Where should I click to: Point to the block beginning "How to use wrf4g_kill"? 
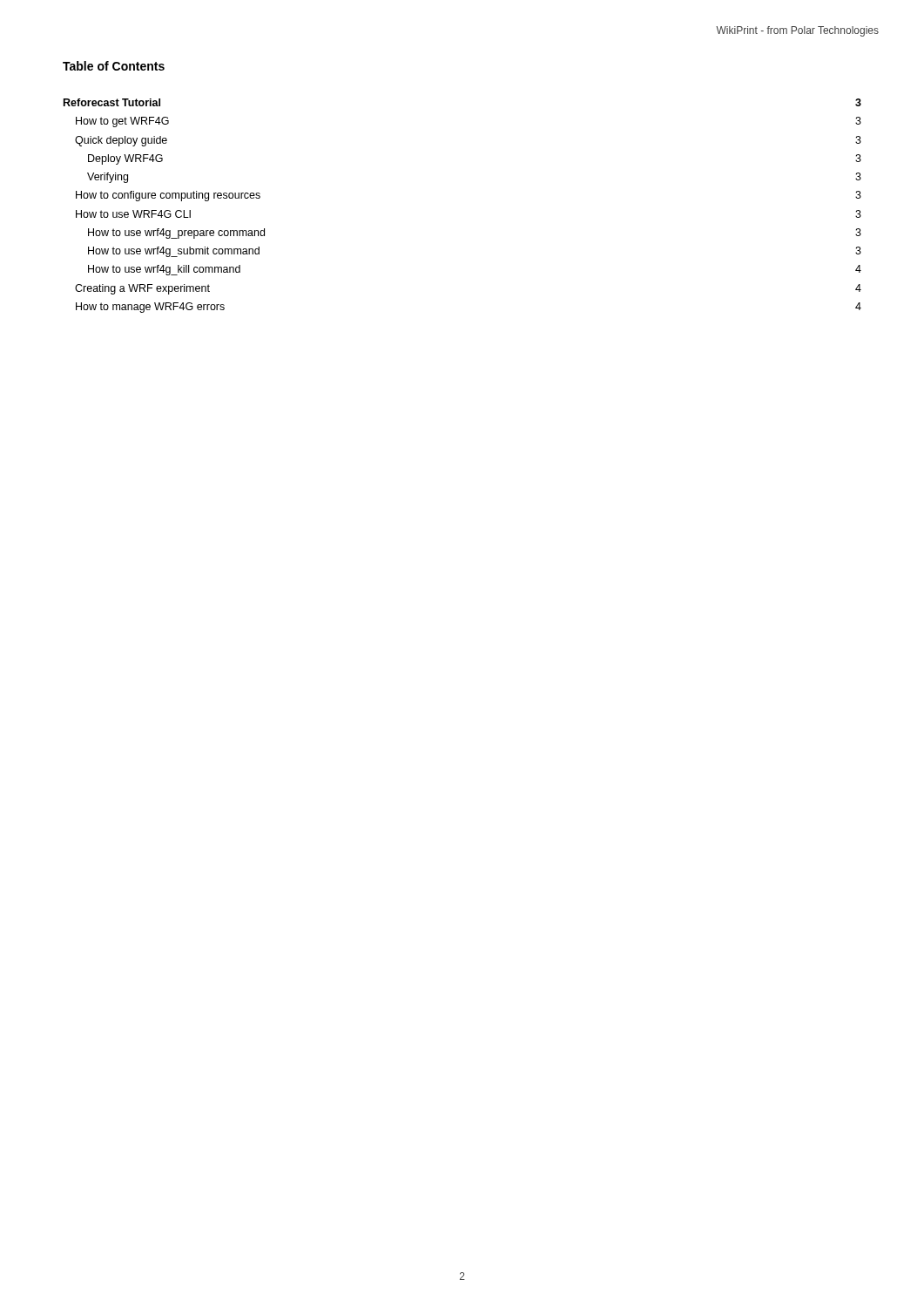(169, 270)
